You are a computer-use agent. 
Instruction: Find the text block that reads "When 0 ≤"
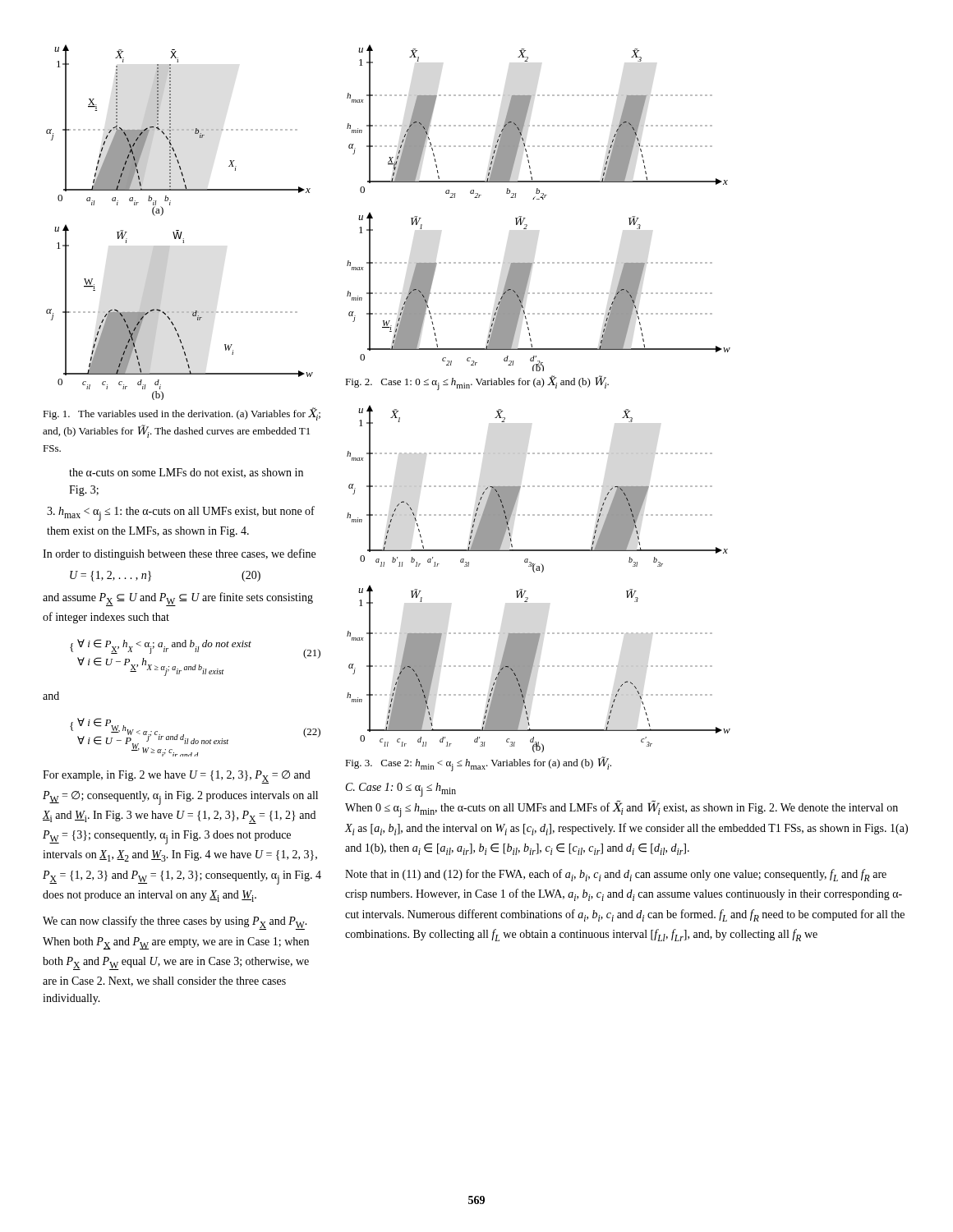tap(627, 830)
